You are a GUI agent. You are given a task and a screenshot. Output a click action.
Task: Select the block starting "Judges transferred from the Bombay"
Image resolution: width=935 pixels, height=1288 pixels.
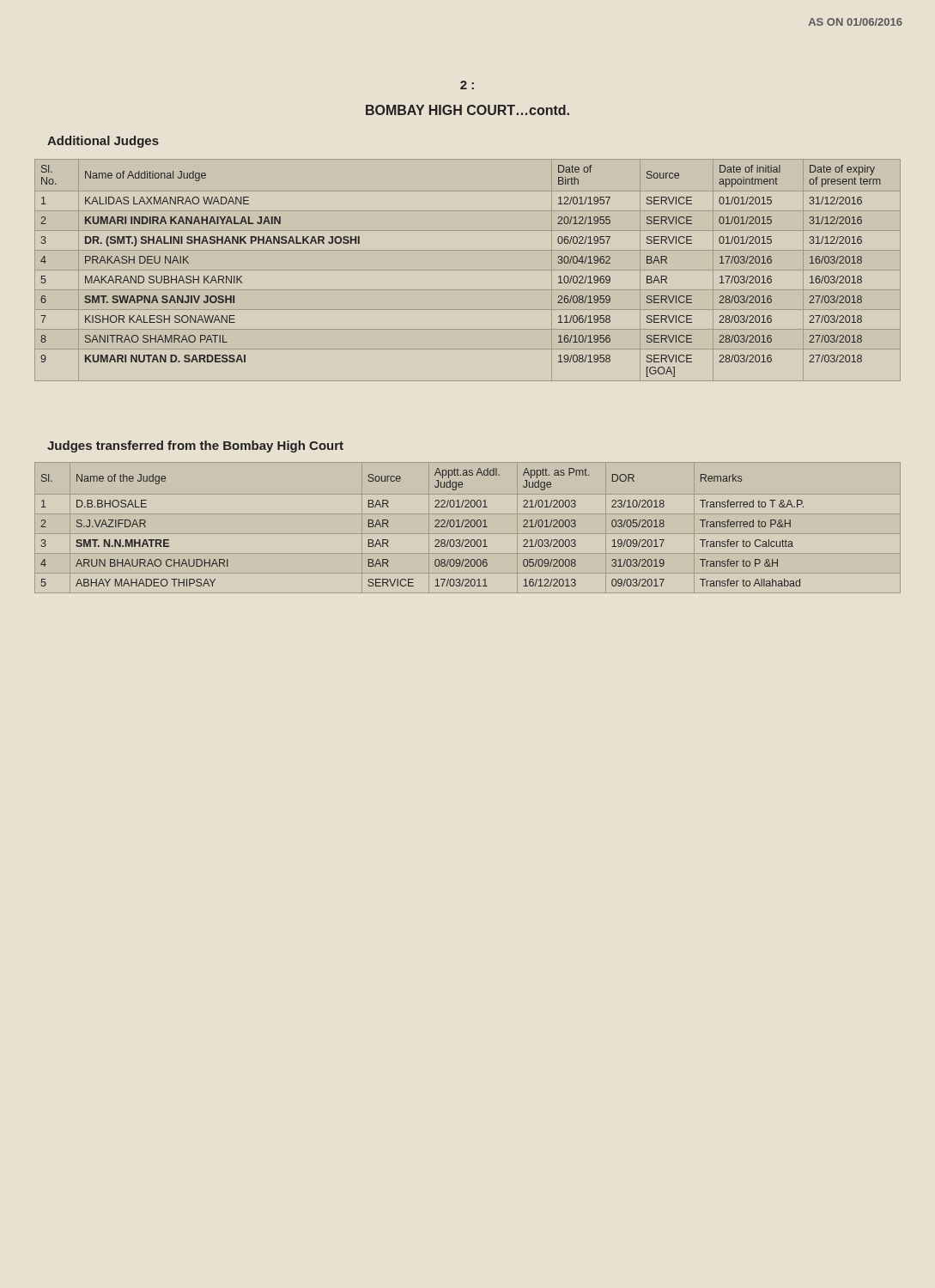click(195, 445)
